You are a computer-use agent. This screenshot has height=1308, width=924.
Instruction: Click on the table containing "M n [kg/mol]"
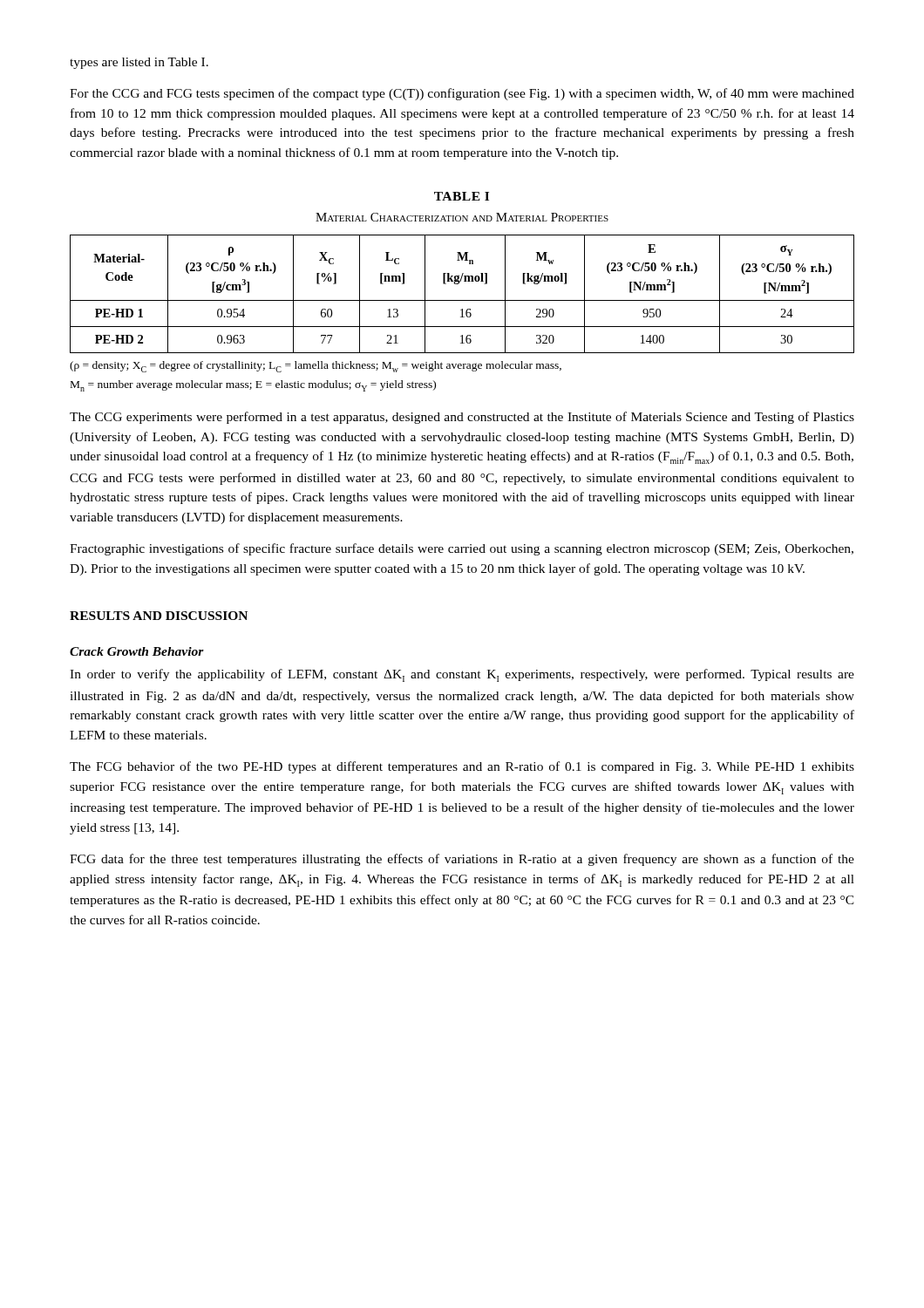(x=462, y=294)
